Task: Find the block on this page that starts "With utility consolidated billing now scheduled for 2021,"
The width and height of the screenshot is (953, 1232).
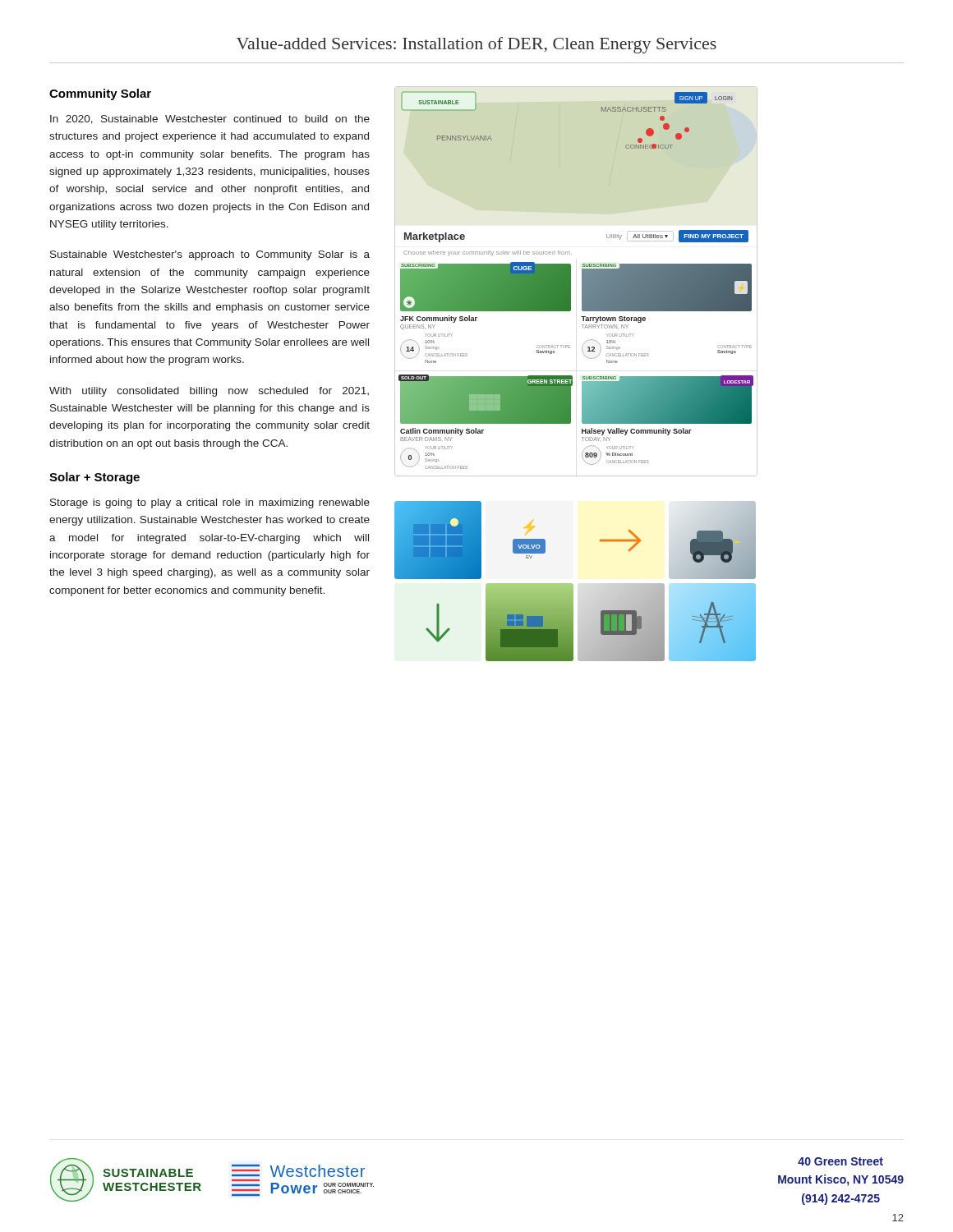Action: [209, 416]
